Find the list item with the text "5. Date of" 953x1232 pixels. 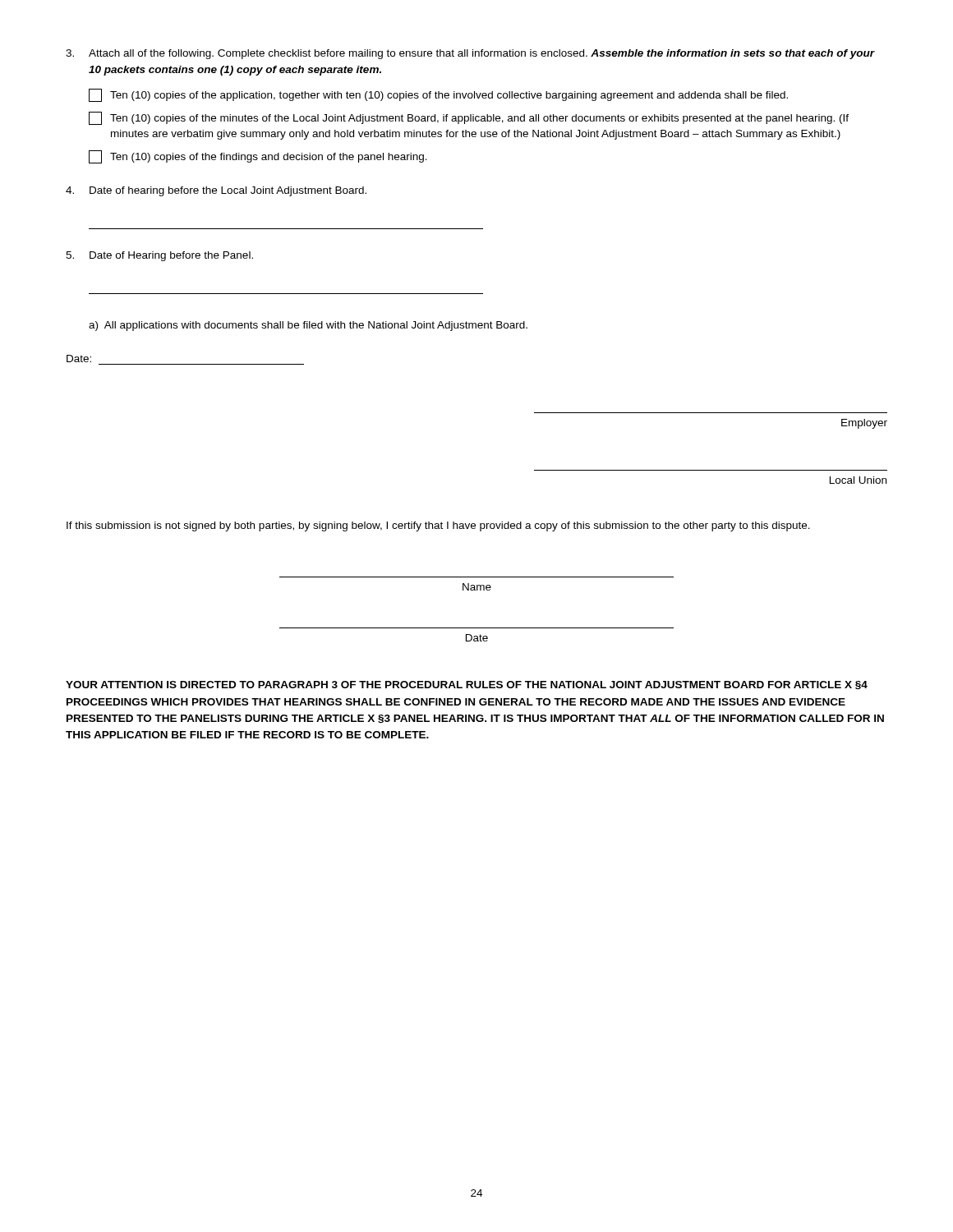click(160, 255)
